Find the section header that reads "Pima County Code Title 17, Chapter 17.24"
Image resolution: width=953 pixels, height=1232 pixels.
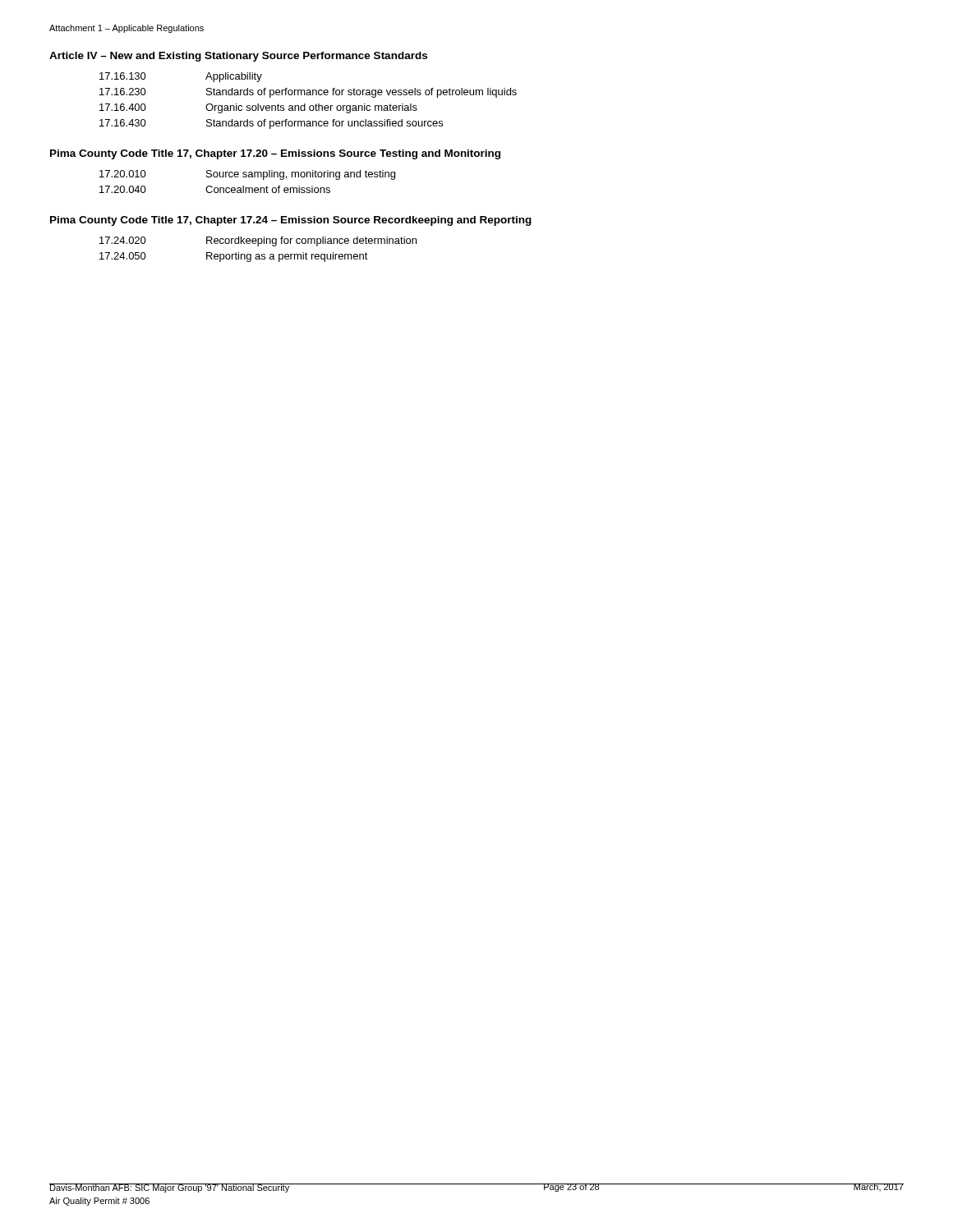[290, 220]
